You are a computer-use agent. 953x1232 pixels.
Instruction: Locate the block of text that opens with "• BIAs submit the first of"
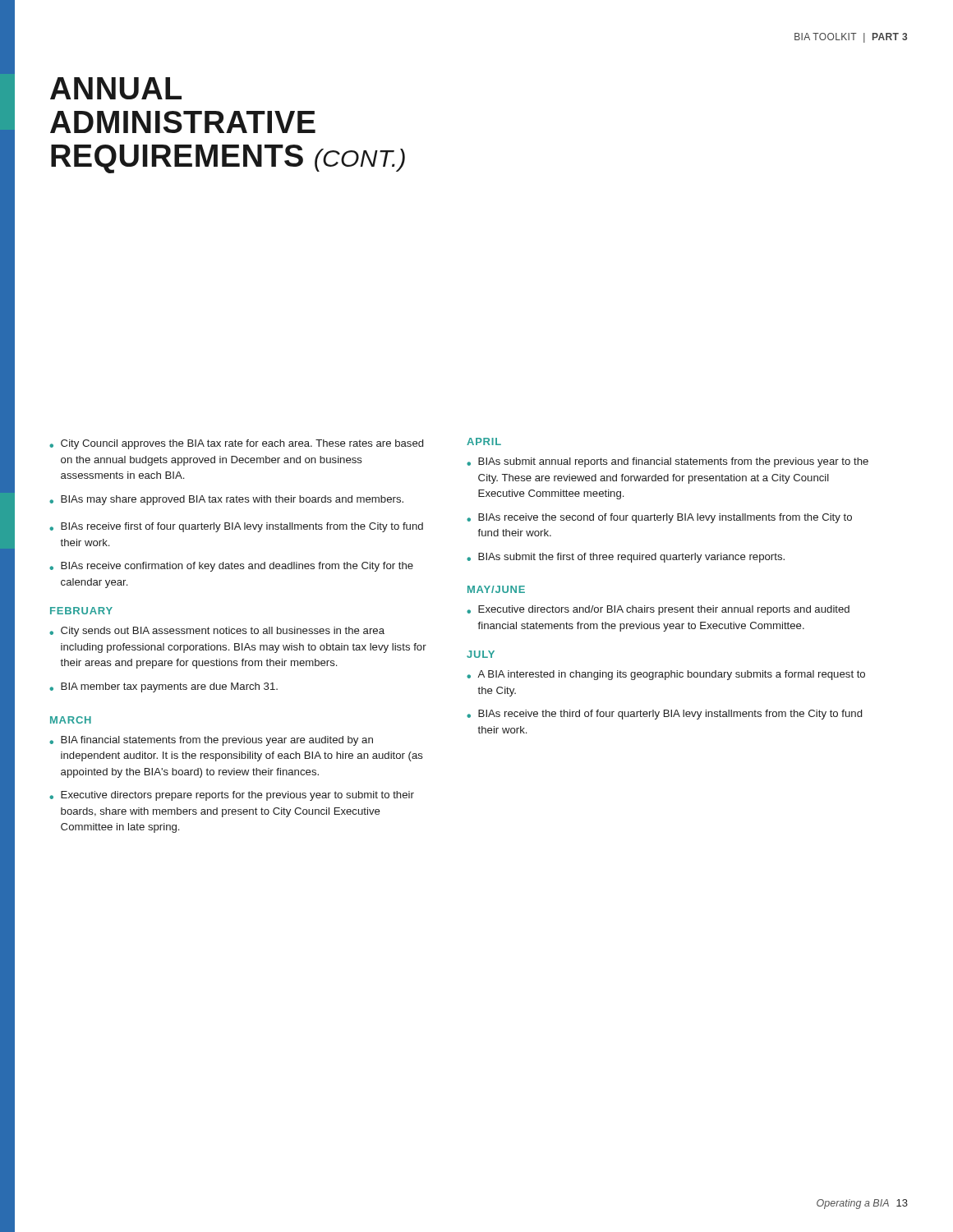(x=670, y=559)
